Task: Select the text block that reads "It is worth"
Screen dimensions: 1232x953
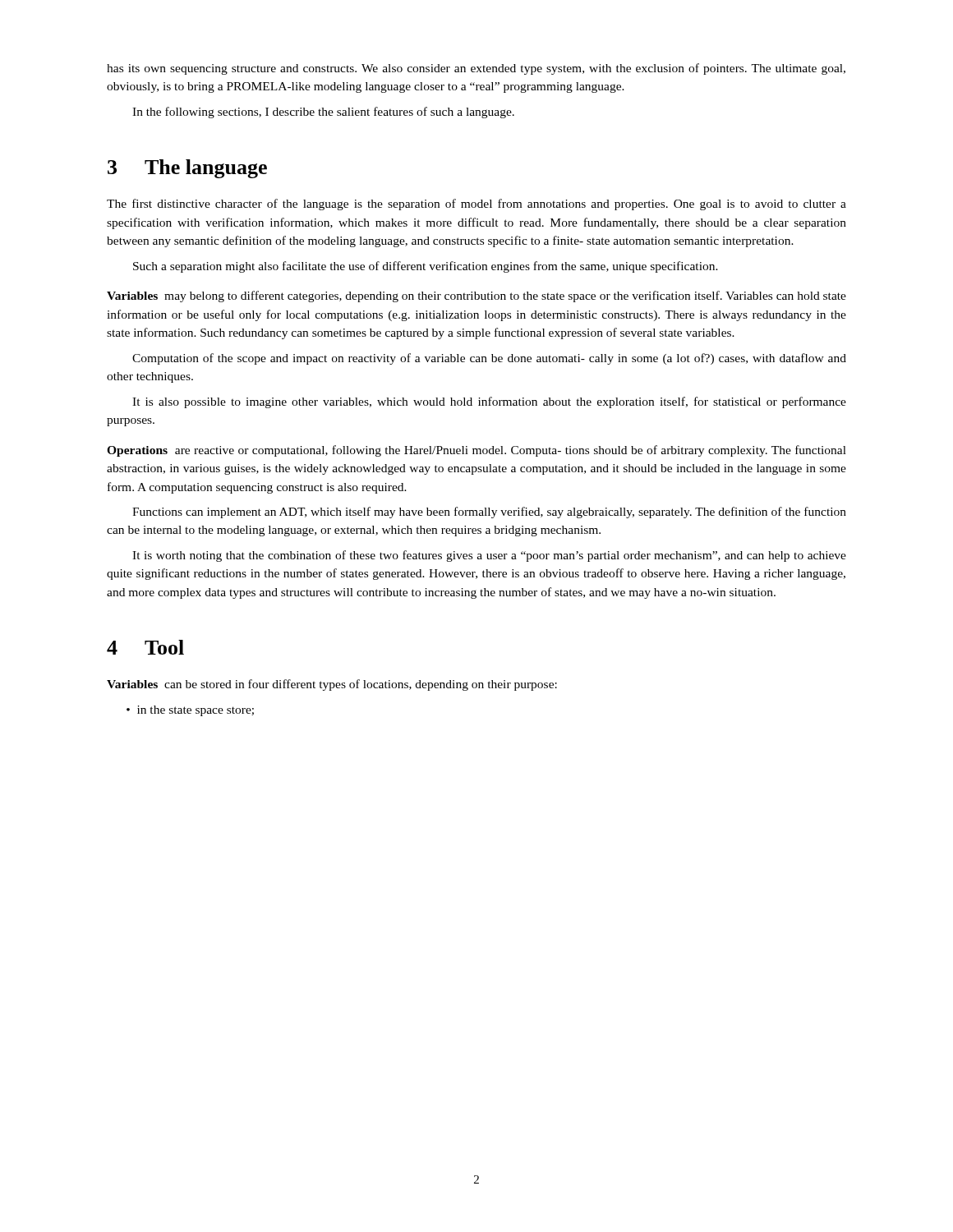Action: 476,573
